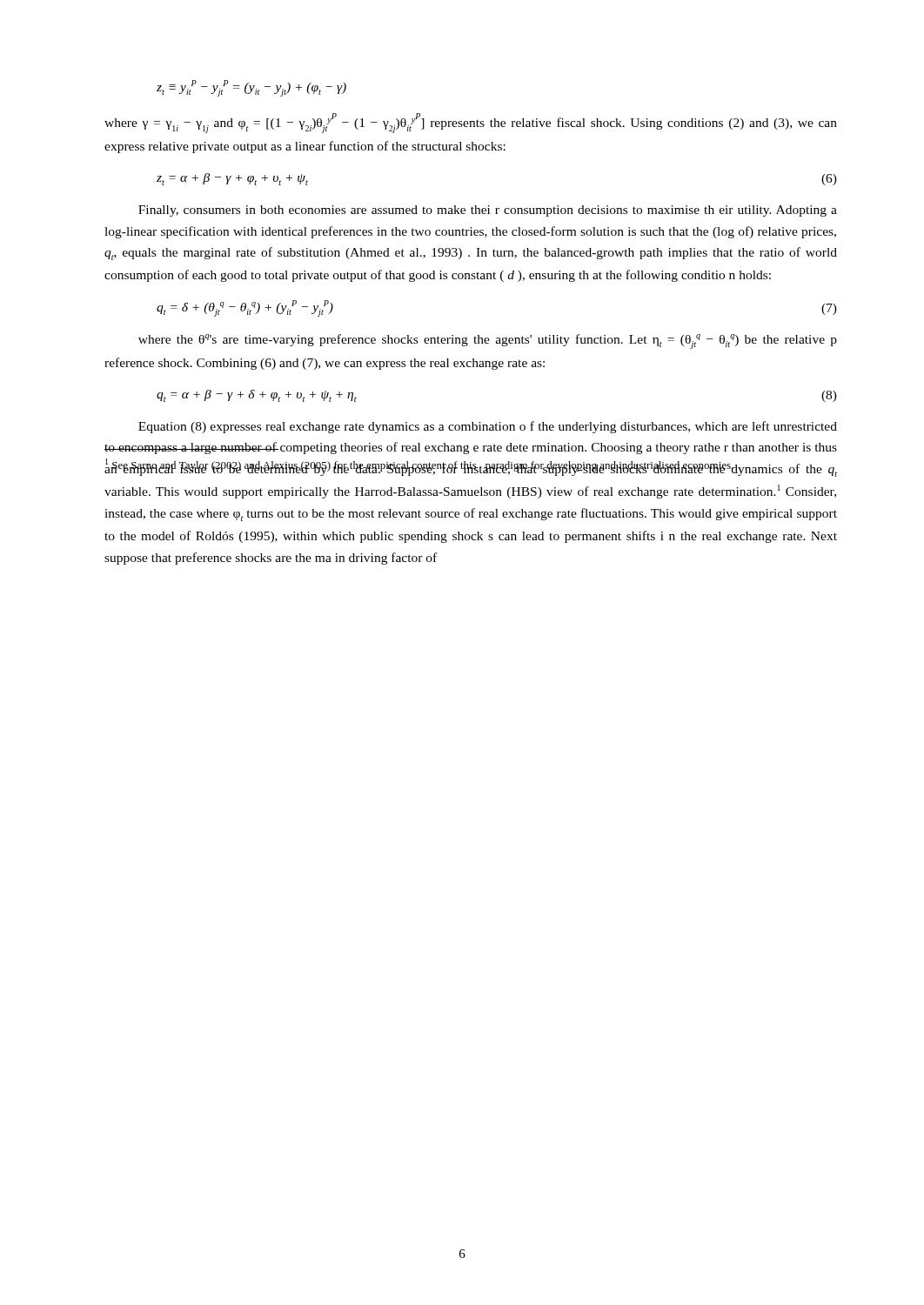924x1305 pixels.
Task: Click on the region starting "qt = δ"
Action: (x=244, y=309)
